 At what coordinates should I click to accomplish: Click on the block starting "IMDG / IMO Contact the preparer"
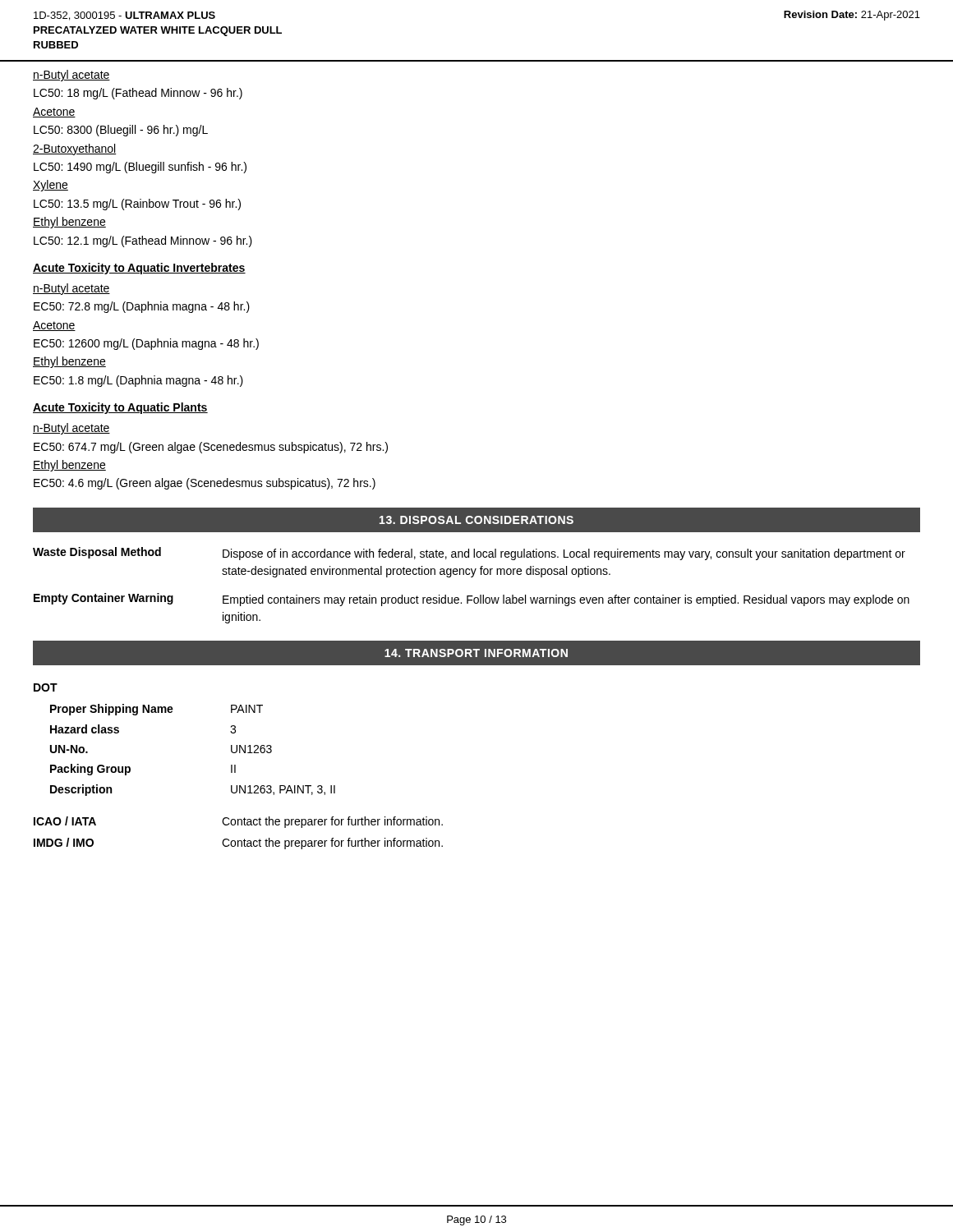click(x=238, y=844)
